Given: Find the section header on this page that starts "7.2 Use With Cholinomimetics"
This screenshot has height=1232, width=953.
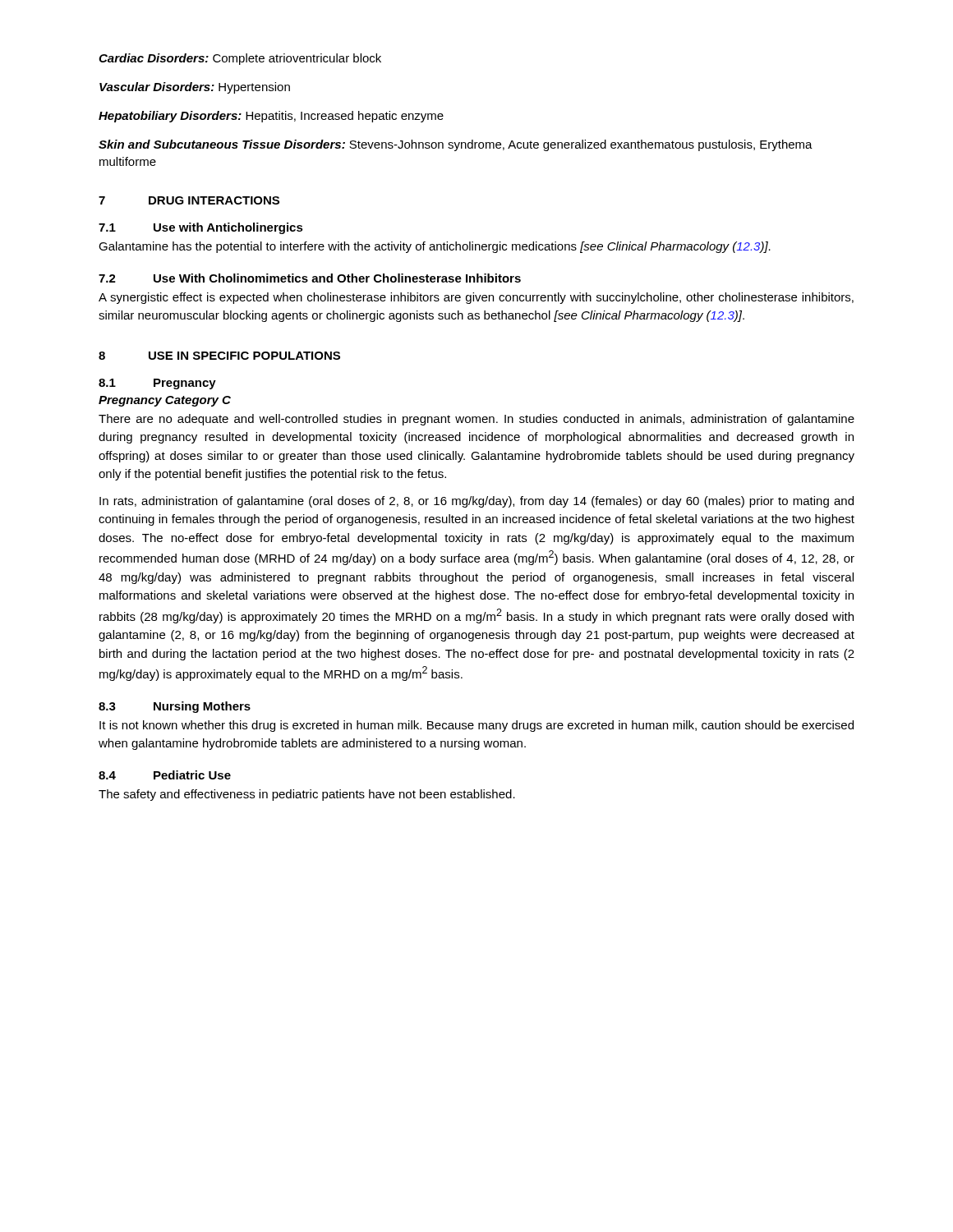Looking at the screenshot, I should pyautogui.click(x=310, y=278).
